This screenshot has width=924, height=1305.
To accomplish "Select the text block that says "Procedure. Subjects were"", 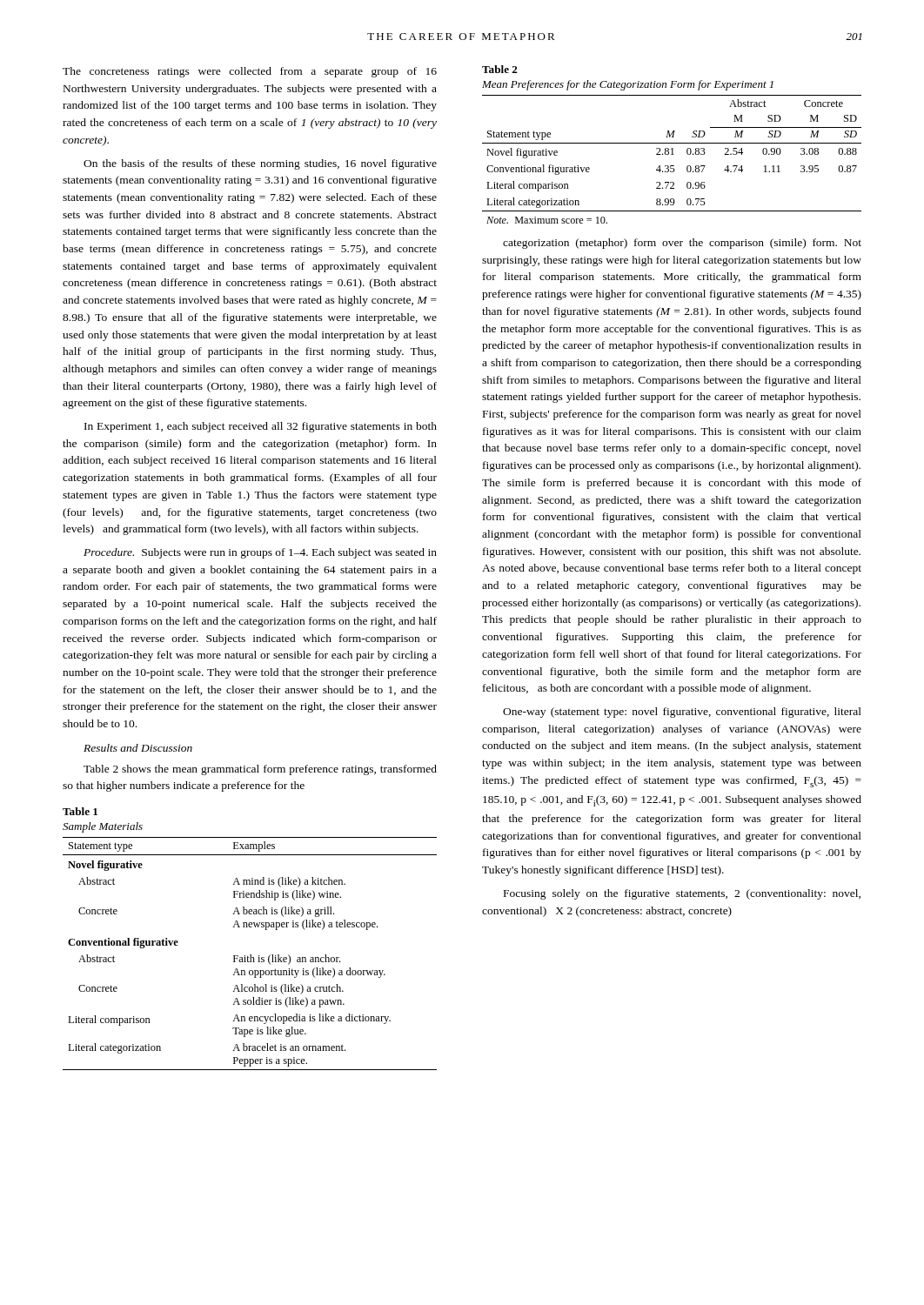I will click(x=250, y=638).
